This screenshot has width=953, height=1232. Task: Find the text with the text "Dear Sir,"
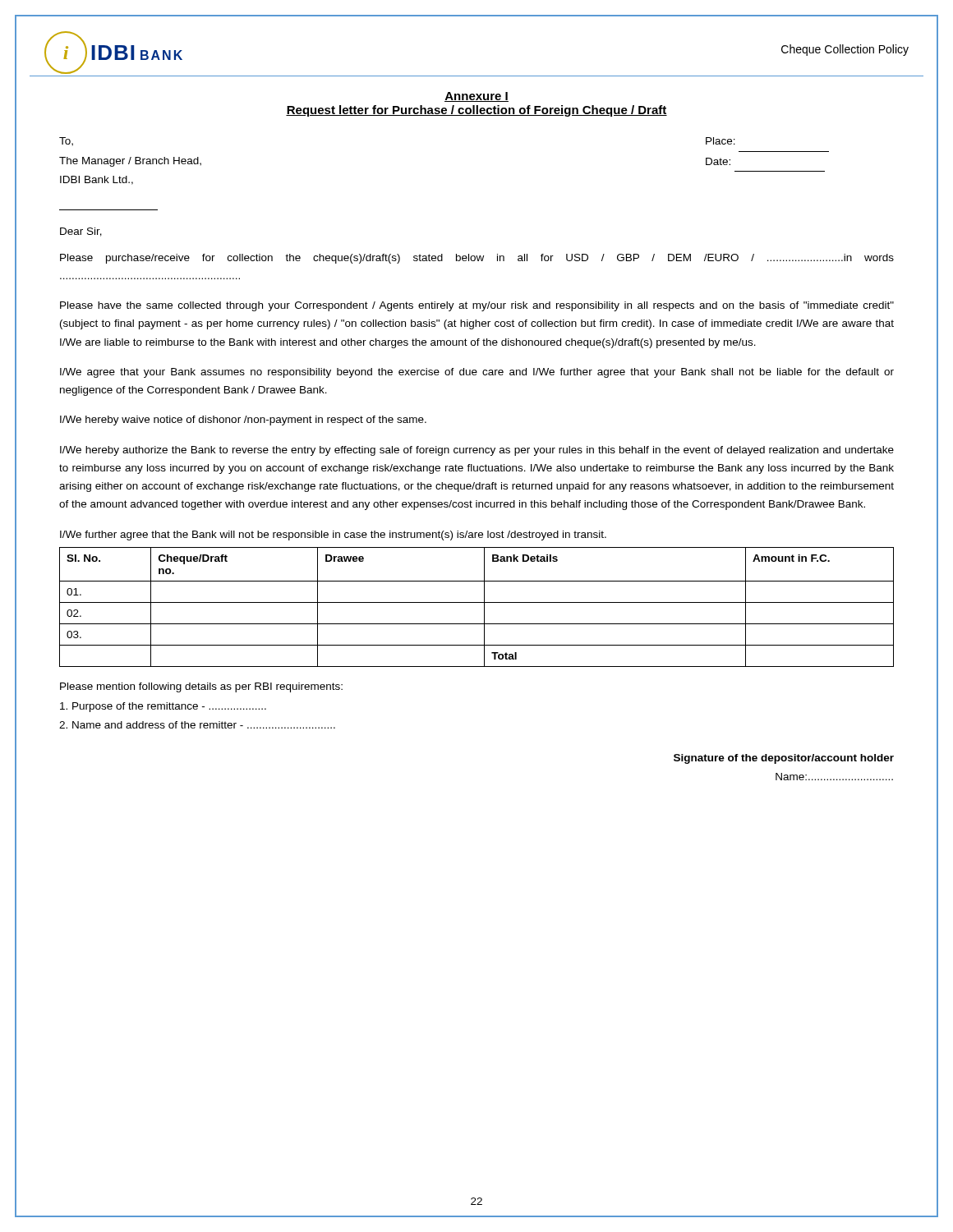click(81, 231)
